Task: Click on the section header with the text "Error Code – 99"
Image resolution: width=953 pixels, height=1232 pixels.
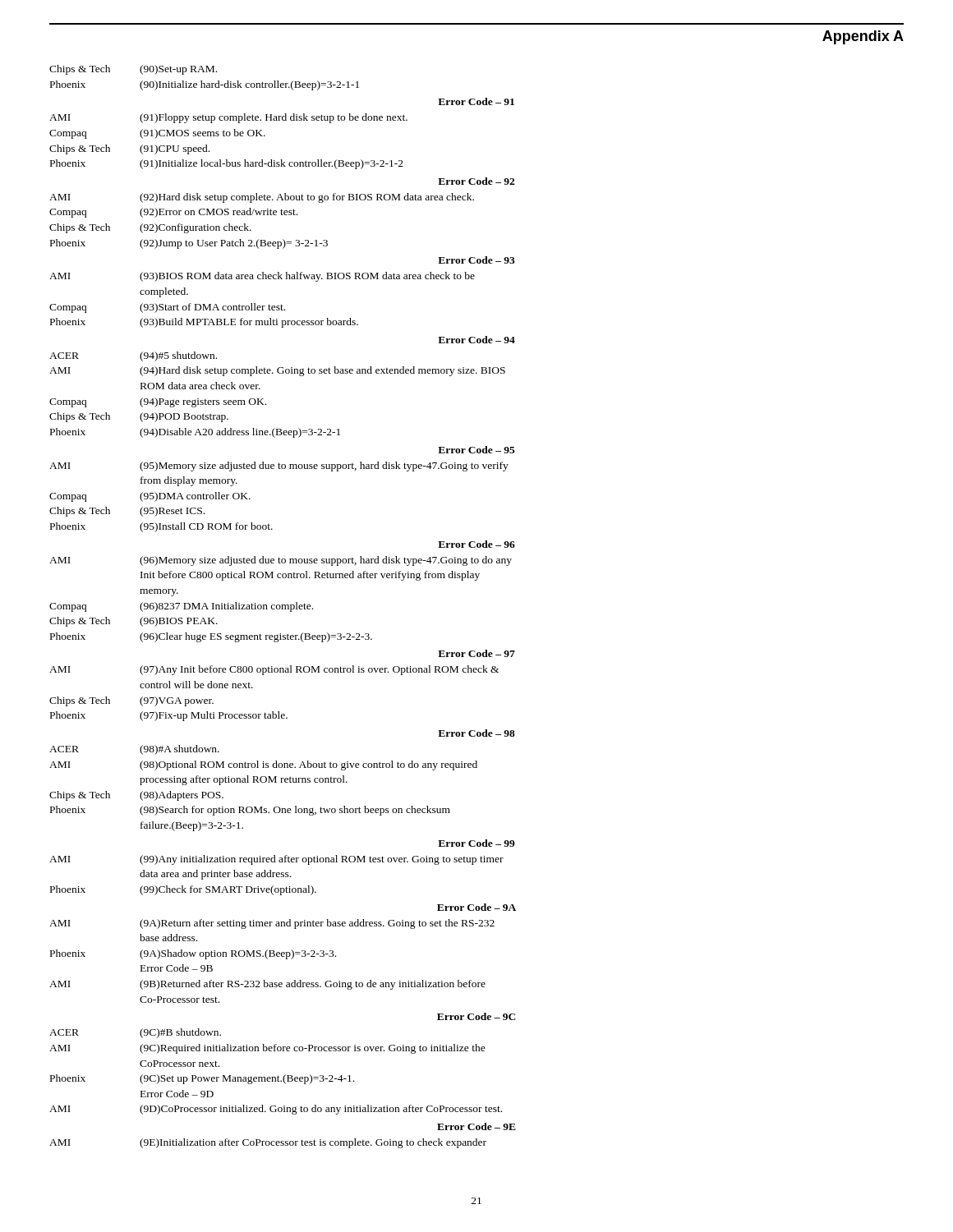Action: (x=476, y=843)
